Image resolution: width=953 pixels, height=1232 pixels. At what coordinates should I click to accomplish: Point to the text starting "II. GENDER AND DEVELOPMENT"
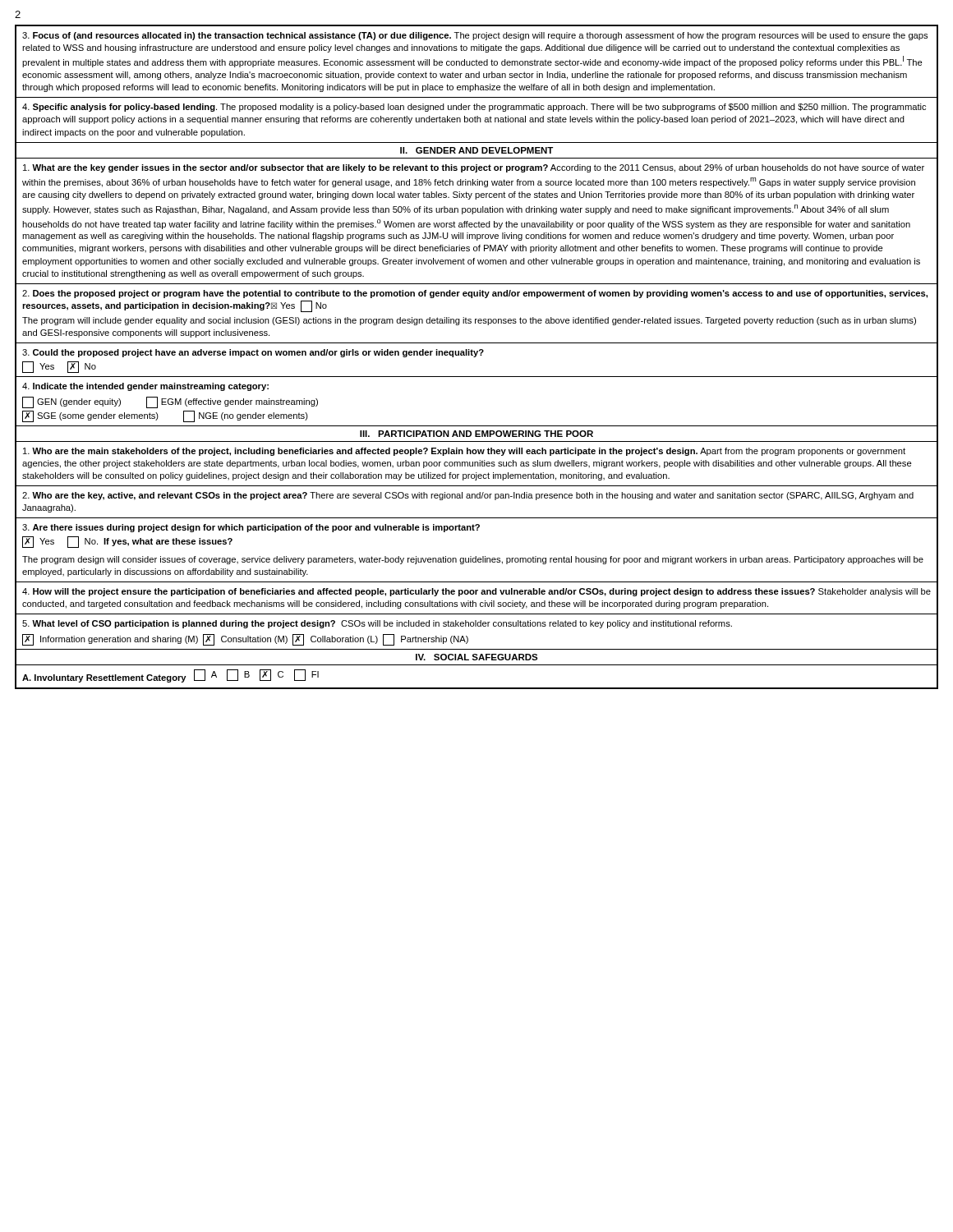(476, 150)
